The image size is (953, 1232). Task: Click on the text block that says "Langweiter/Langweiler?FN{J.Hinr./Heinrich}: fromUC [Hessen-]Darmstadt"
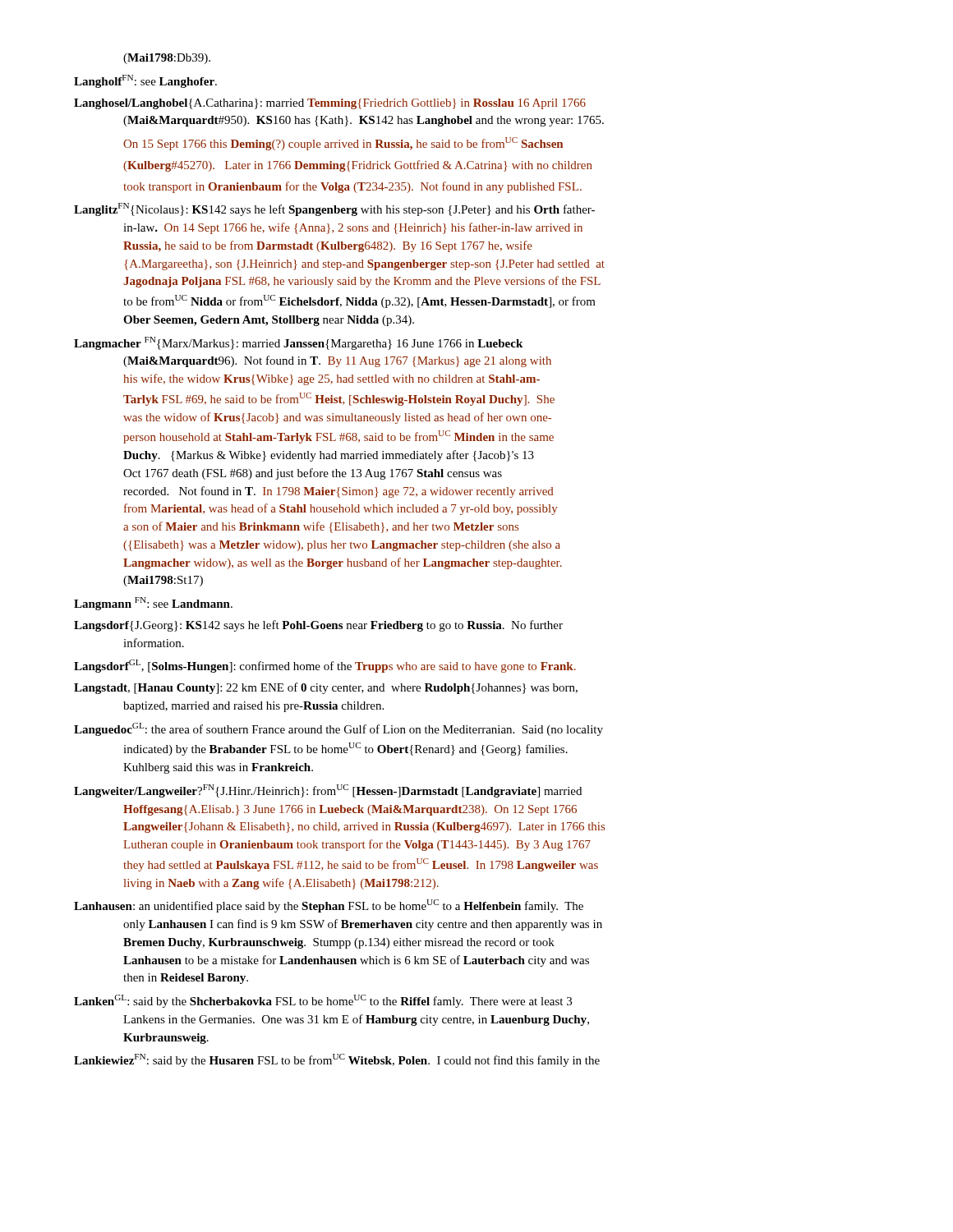pyautogui.click(x=476, y=837)
